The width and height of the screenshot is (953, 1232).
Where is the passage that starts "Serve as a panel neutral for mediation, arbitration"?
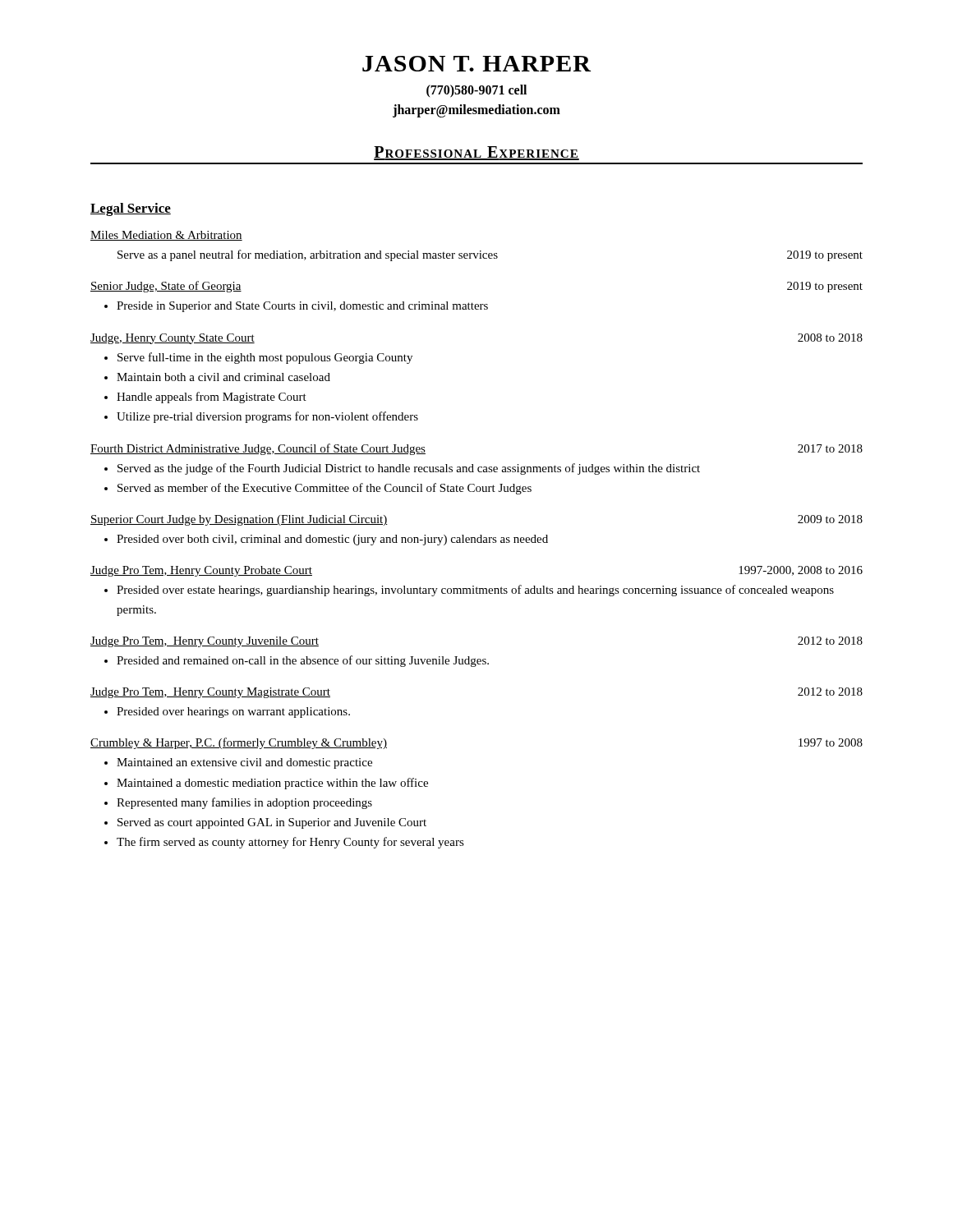pos(490,255)
